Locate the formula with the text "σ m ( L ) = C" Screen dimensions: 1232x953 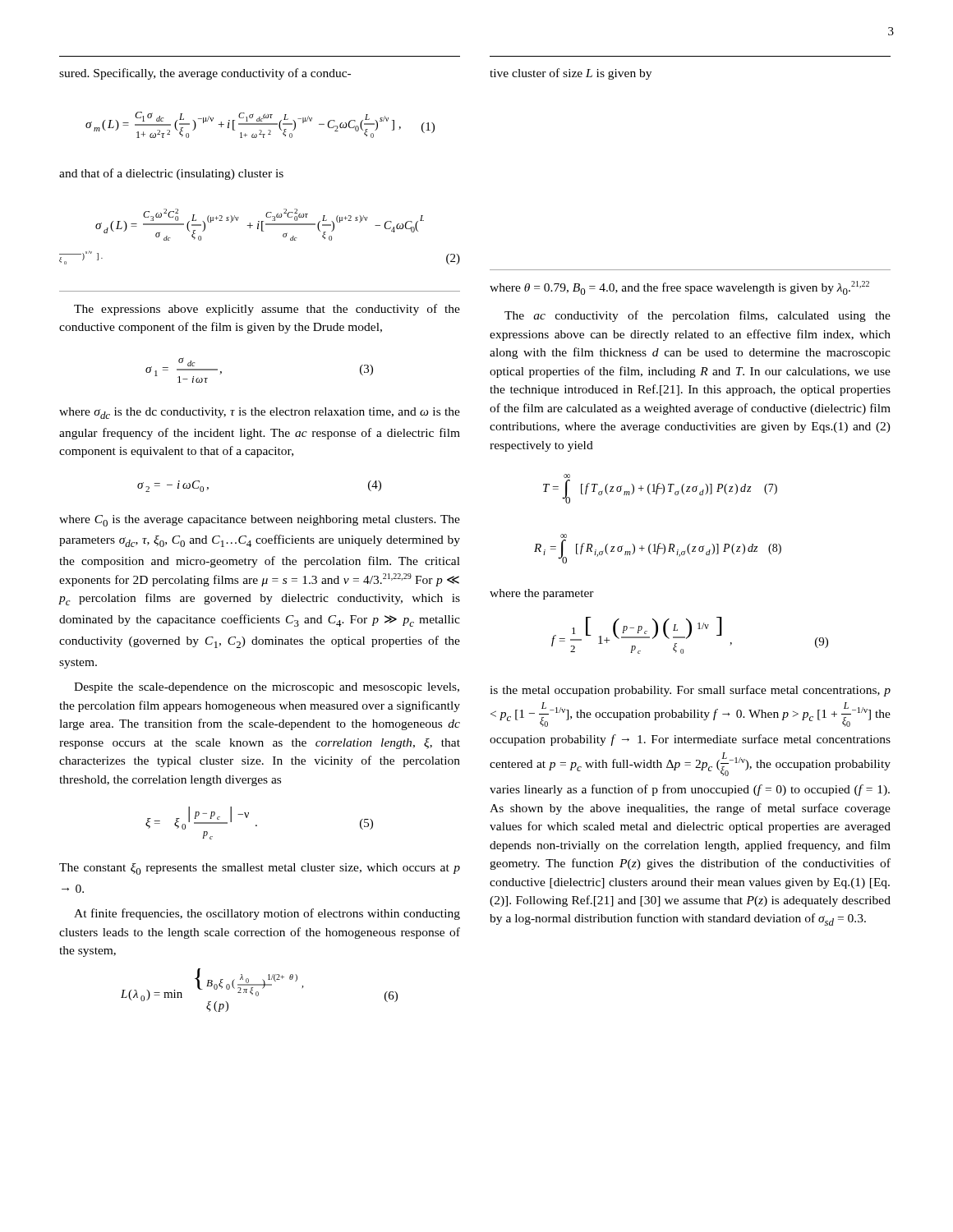[x=260, y=127]
